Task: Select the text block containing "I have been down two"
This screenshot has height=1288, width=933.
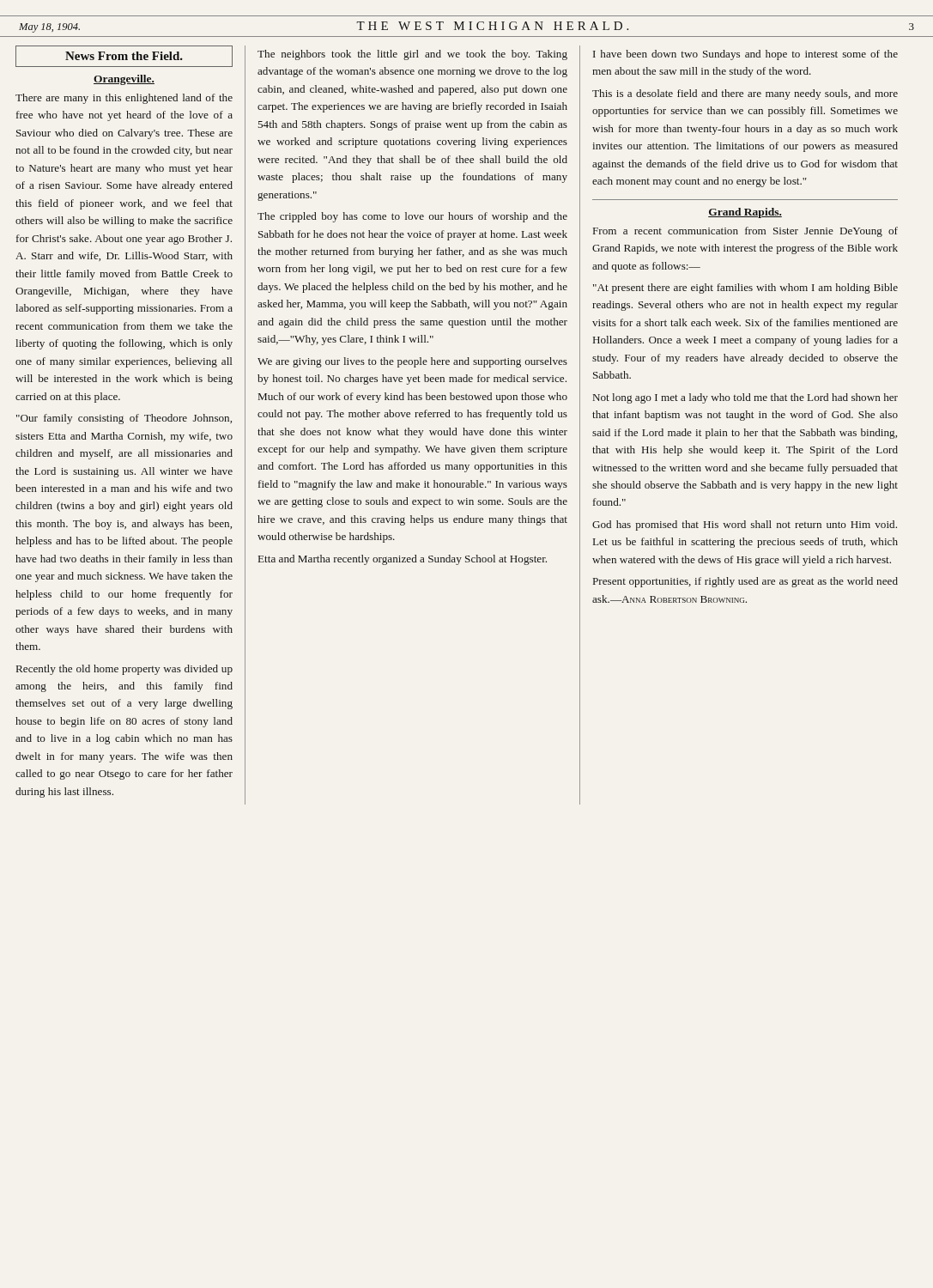Action: 745,63
